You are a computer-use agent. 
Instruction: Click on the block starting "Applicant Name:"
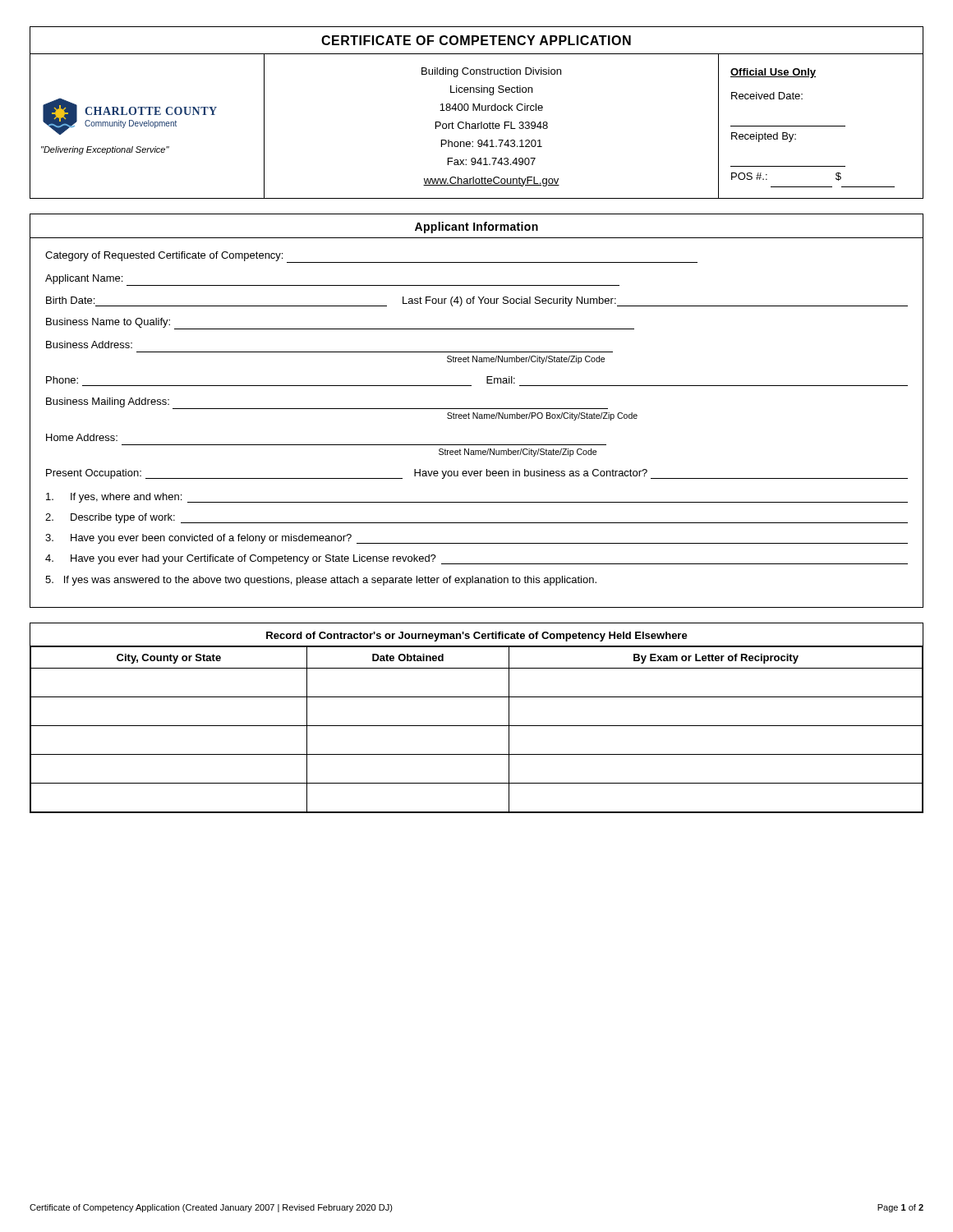pos(332,279)
